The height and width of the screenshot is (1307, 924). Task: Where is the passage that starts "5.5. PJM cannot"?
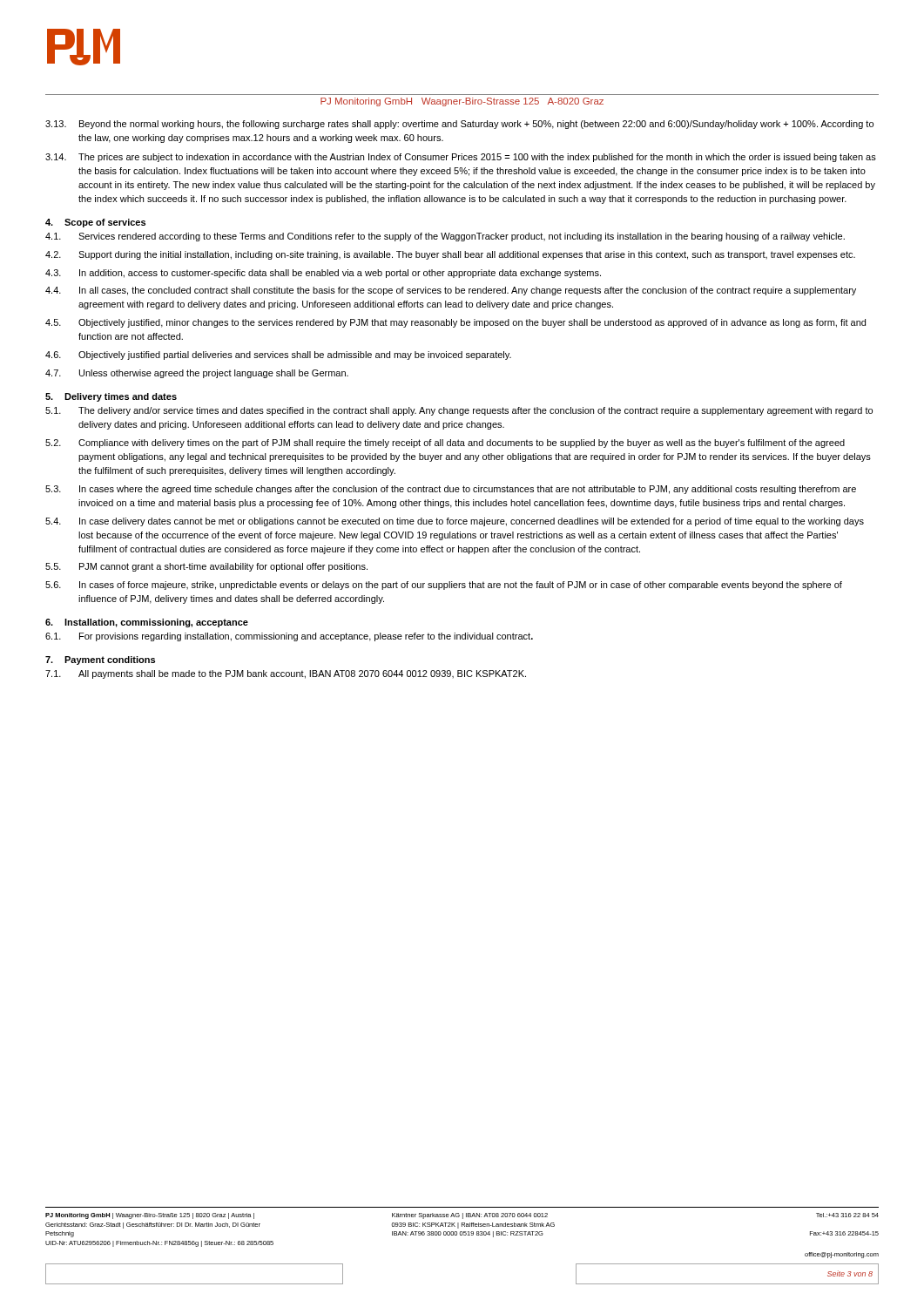coord(206,567)
